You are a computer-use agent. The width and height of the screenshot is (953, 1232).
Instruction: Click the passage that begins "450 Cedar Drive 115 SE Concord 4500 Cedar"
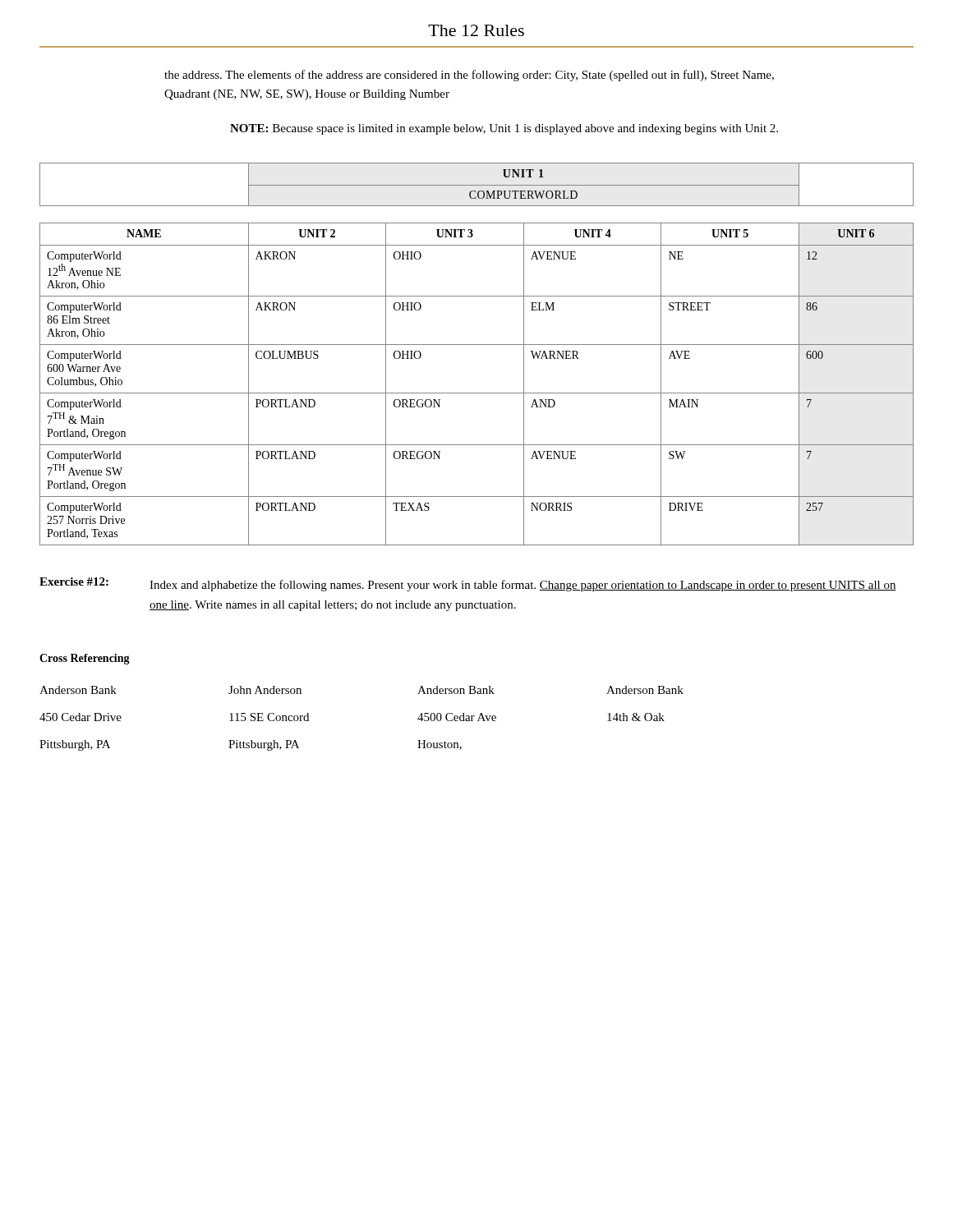tap(417, 717)
